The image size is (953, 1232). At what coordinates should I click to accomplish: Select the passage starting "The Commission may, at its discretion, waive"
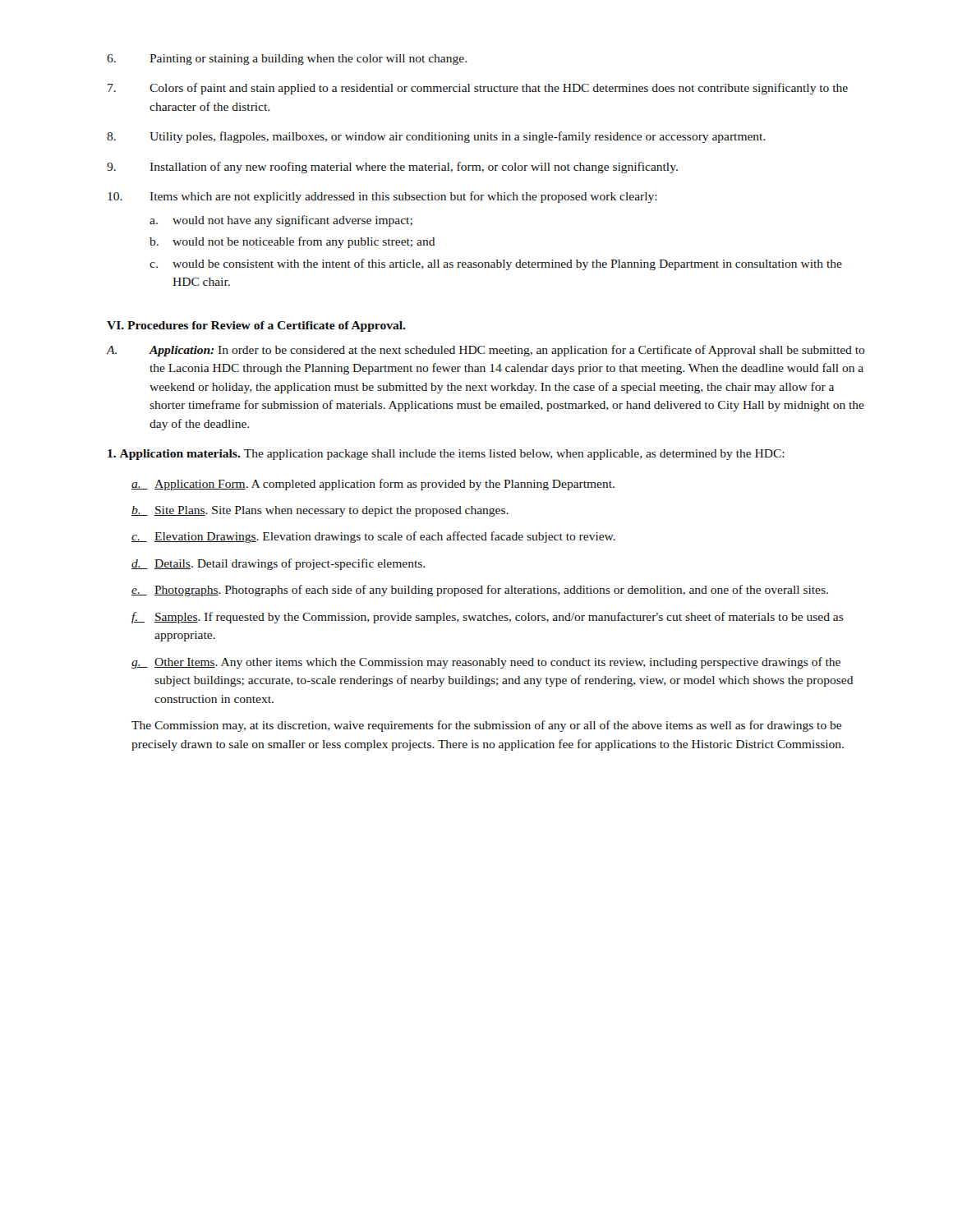click(488, 734)
